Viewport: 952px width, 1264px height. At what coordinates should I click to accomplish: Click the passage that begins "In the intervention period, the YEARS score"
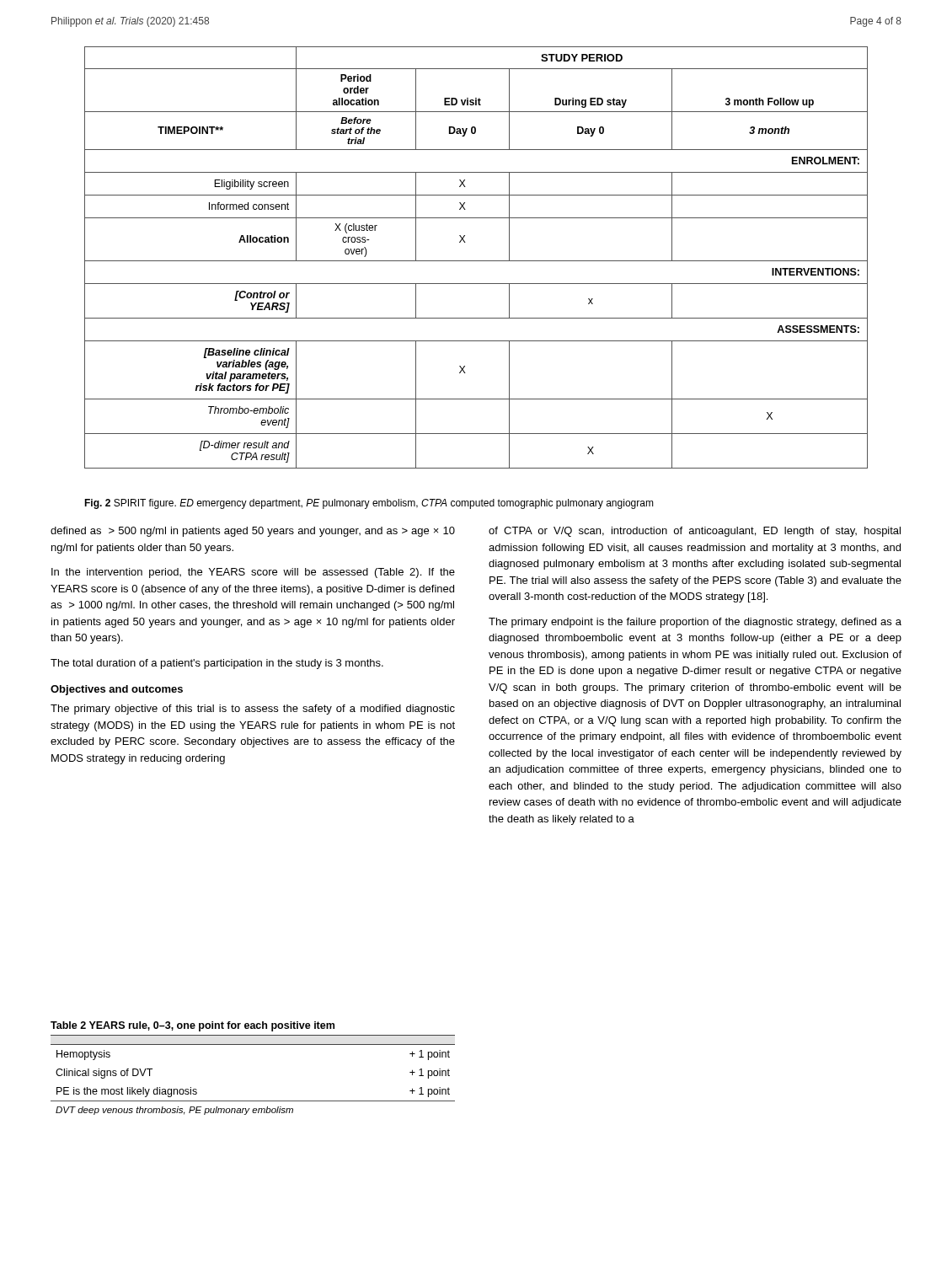click(253, 605)
